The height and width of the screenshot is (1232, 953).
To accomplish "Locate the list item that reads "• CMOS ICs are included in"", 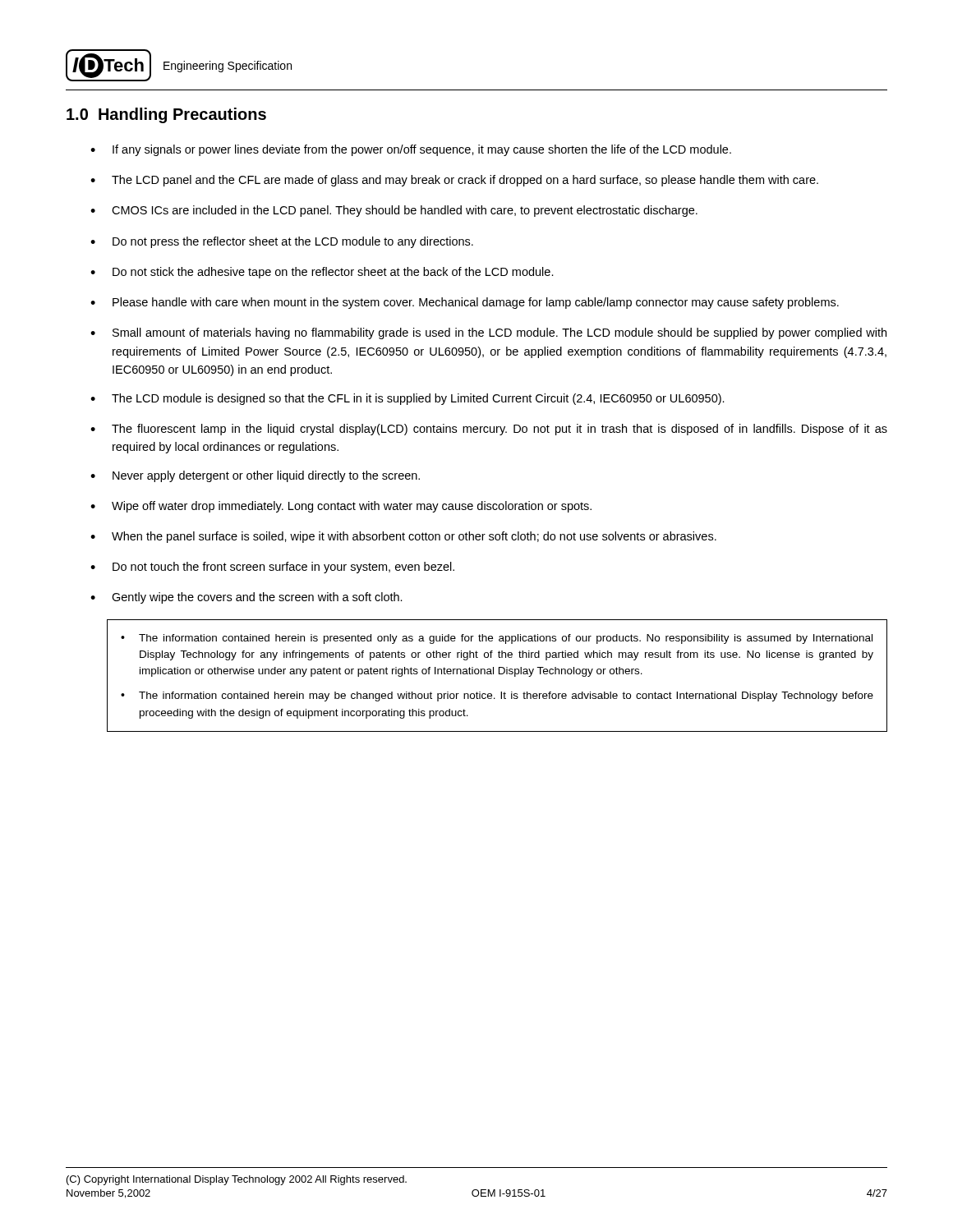I will pos(489,212).
